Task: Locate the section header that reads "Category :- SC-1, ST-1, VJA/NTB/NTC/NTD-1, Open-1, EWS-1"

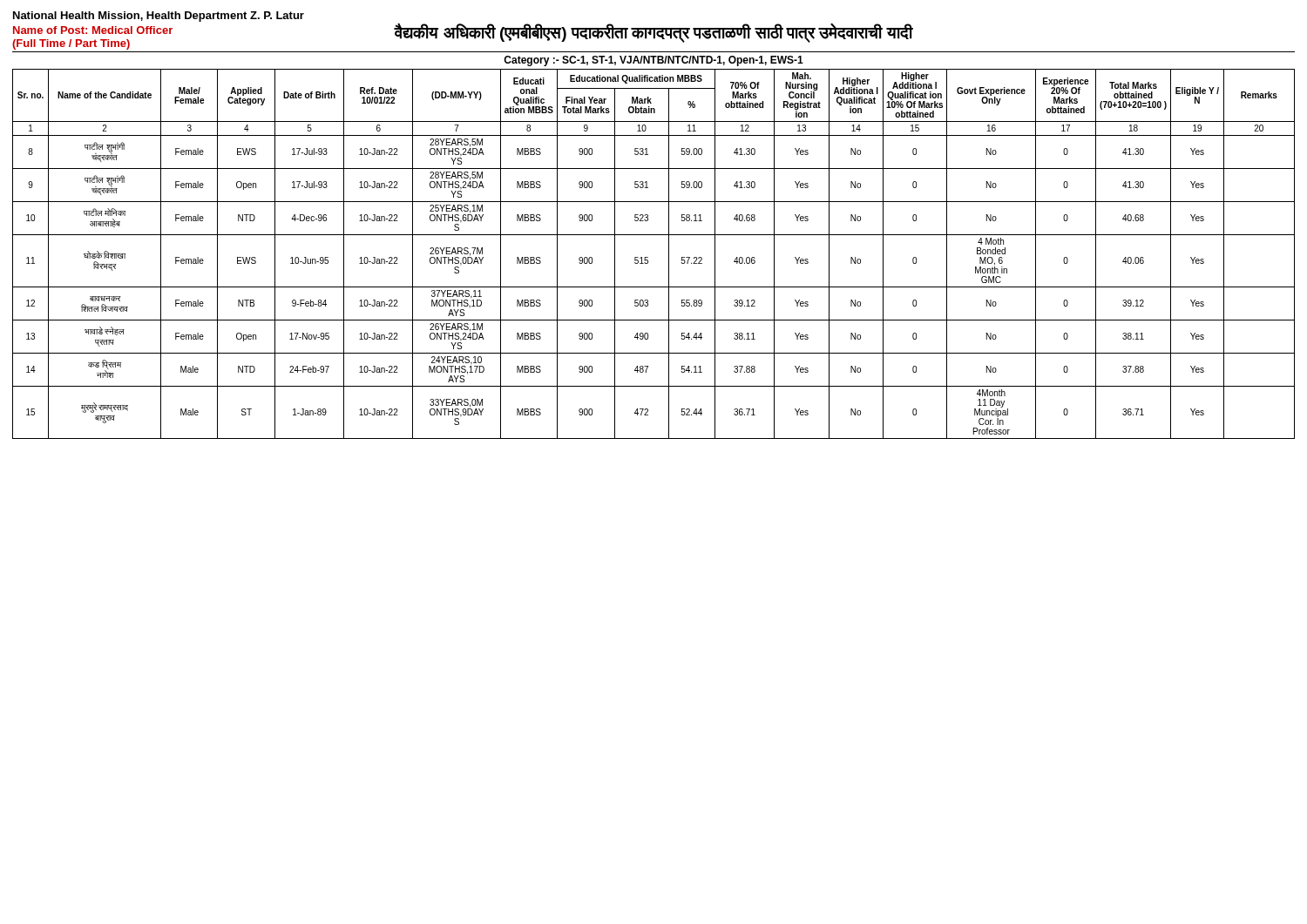Action: [x=654, y=60]
